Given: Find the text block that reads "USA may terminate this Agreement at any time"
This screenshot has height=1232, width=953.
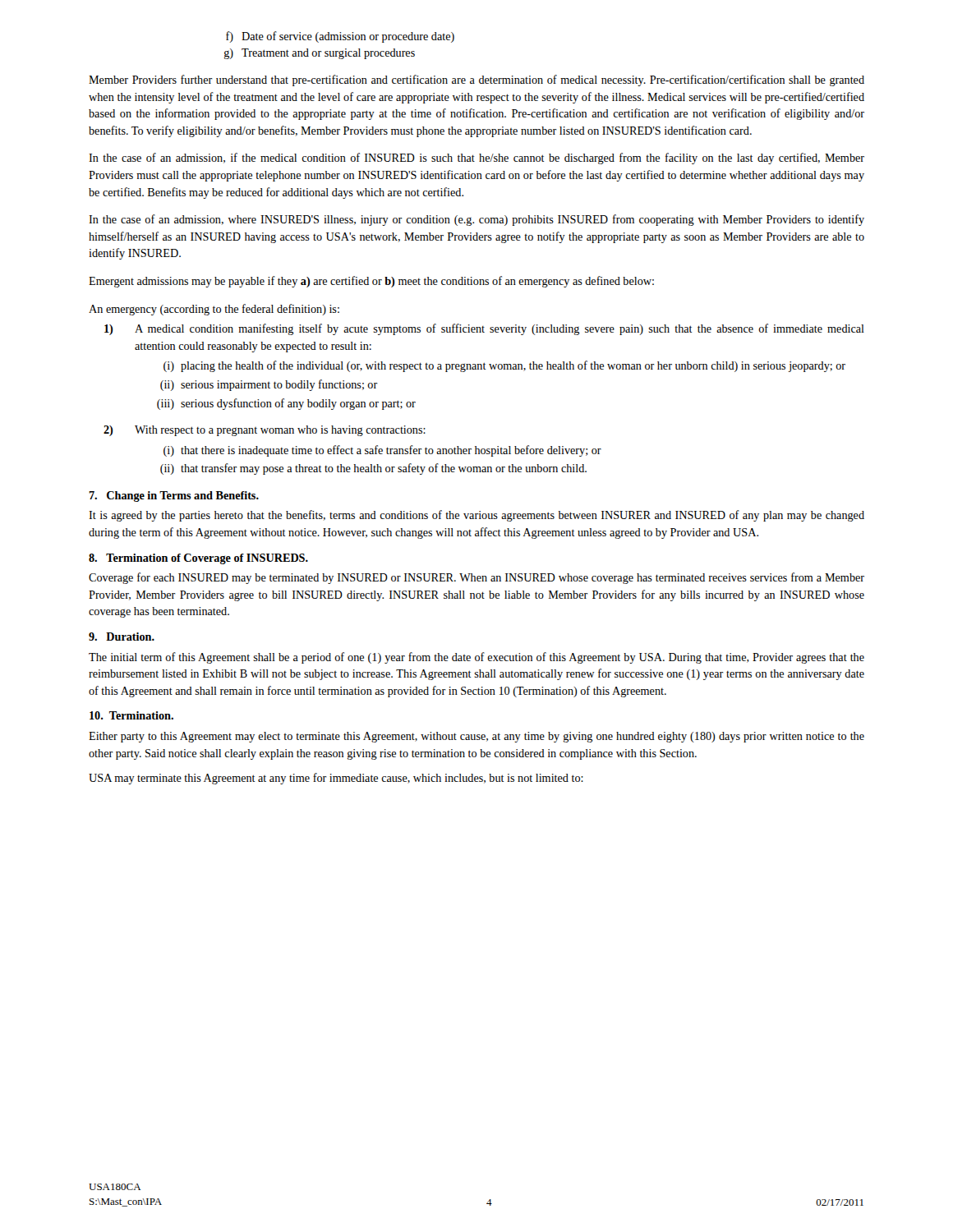Looking at the screenshot, I should click(476, 778).
